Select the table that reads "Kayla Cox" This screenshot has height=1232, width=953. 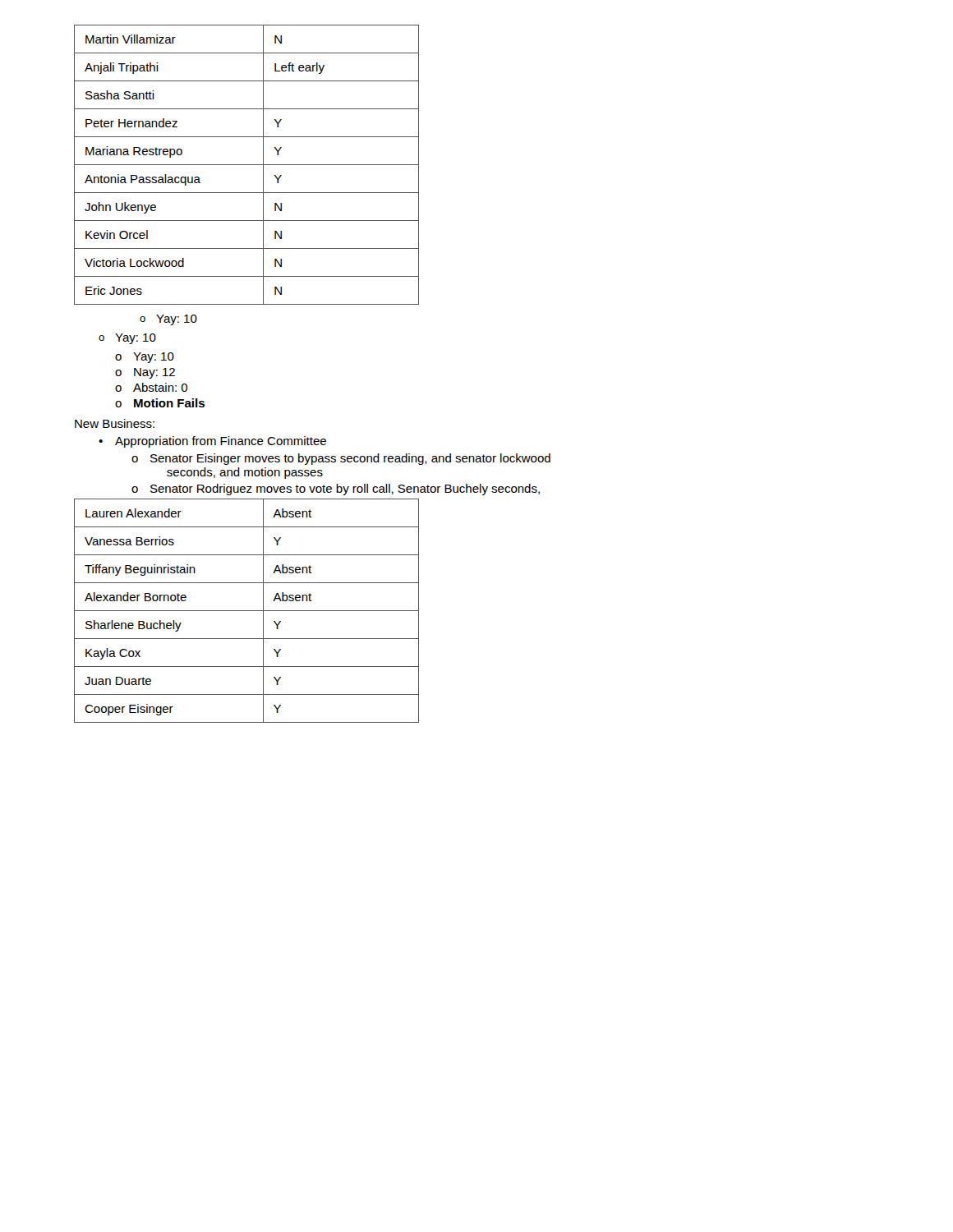pyautogui.click(x=361, y=611)
